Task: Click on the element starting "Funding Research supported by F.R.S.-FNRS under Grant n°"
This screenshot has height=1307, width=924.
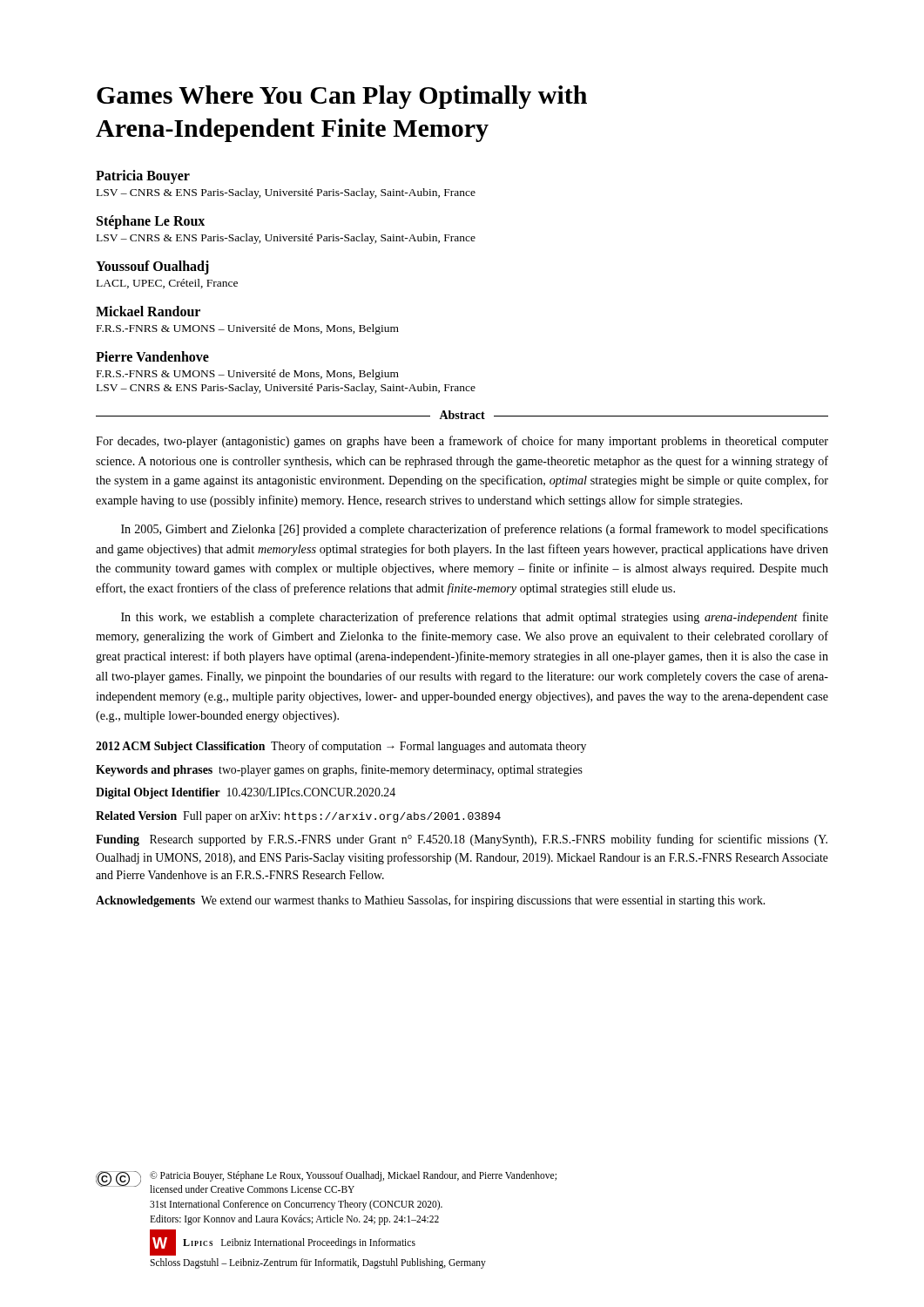Action: [462, 857]
